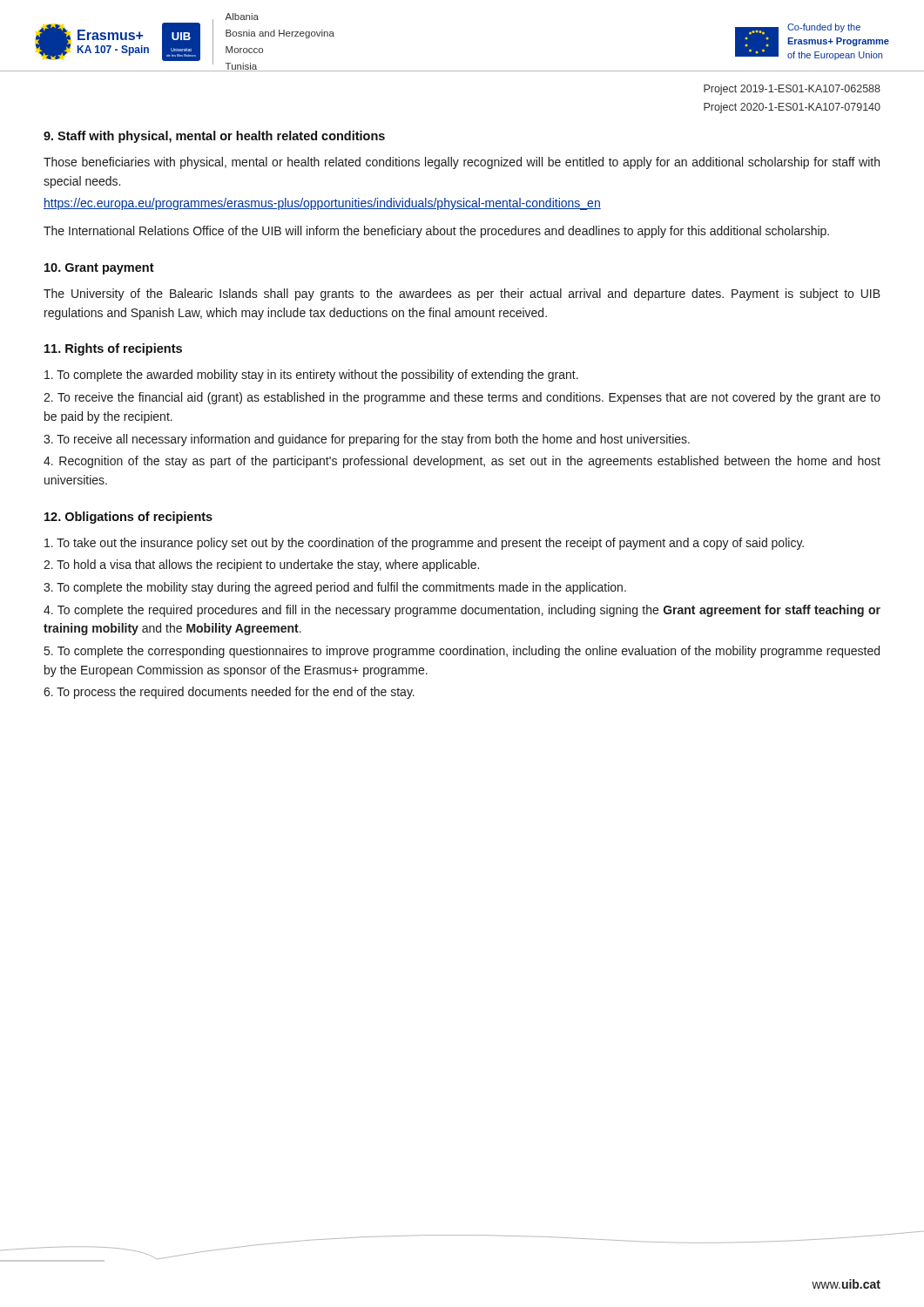Screen dimensions: 1307x924
Task: Point to the element starting "The International Relations Office of the UIB"
Action: pyautogui.click(x=437, y=231)
